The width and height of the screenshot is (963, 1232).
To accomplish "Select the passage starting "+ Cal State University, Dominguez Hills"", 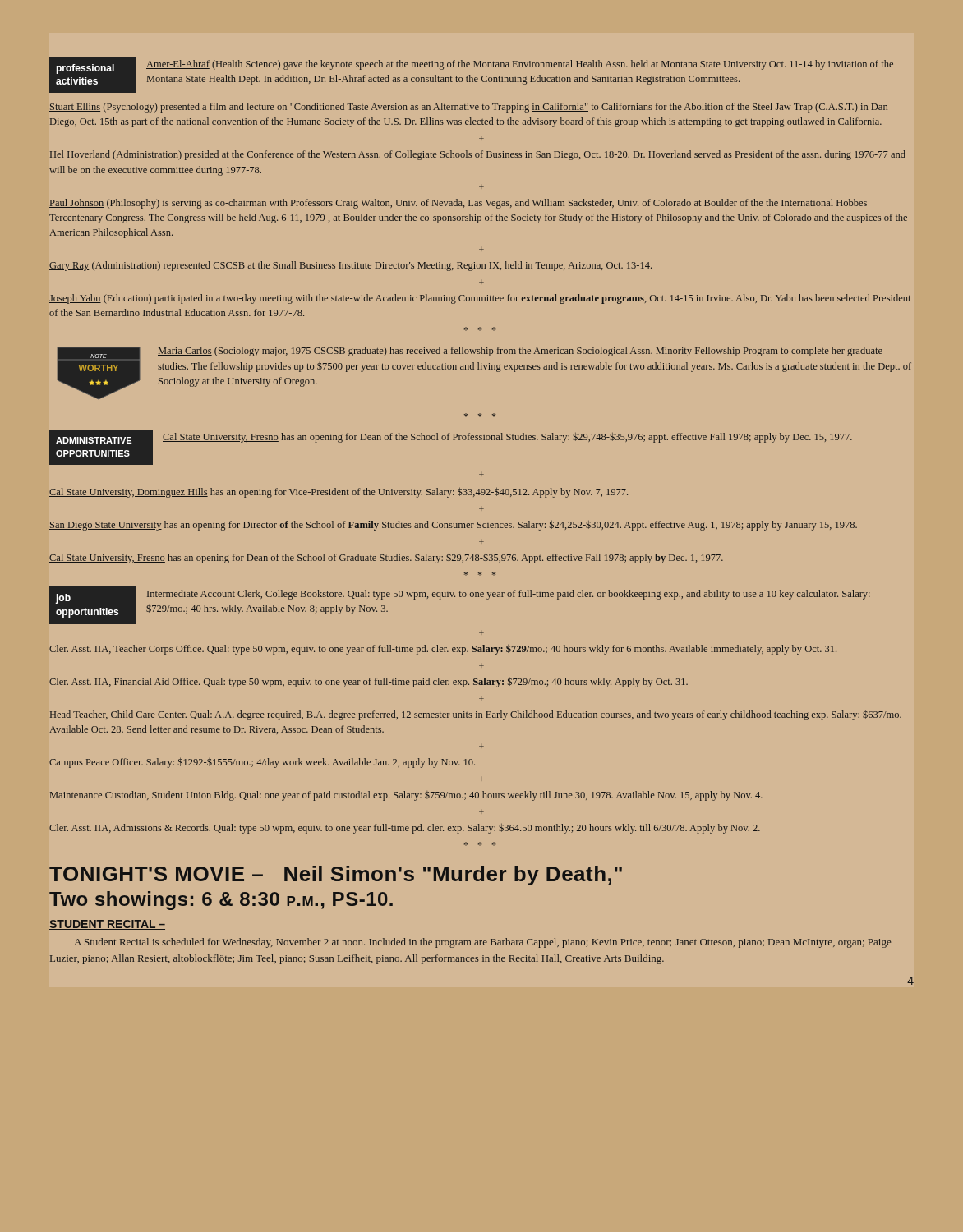I will (x=482, y=483).
